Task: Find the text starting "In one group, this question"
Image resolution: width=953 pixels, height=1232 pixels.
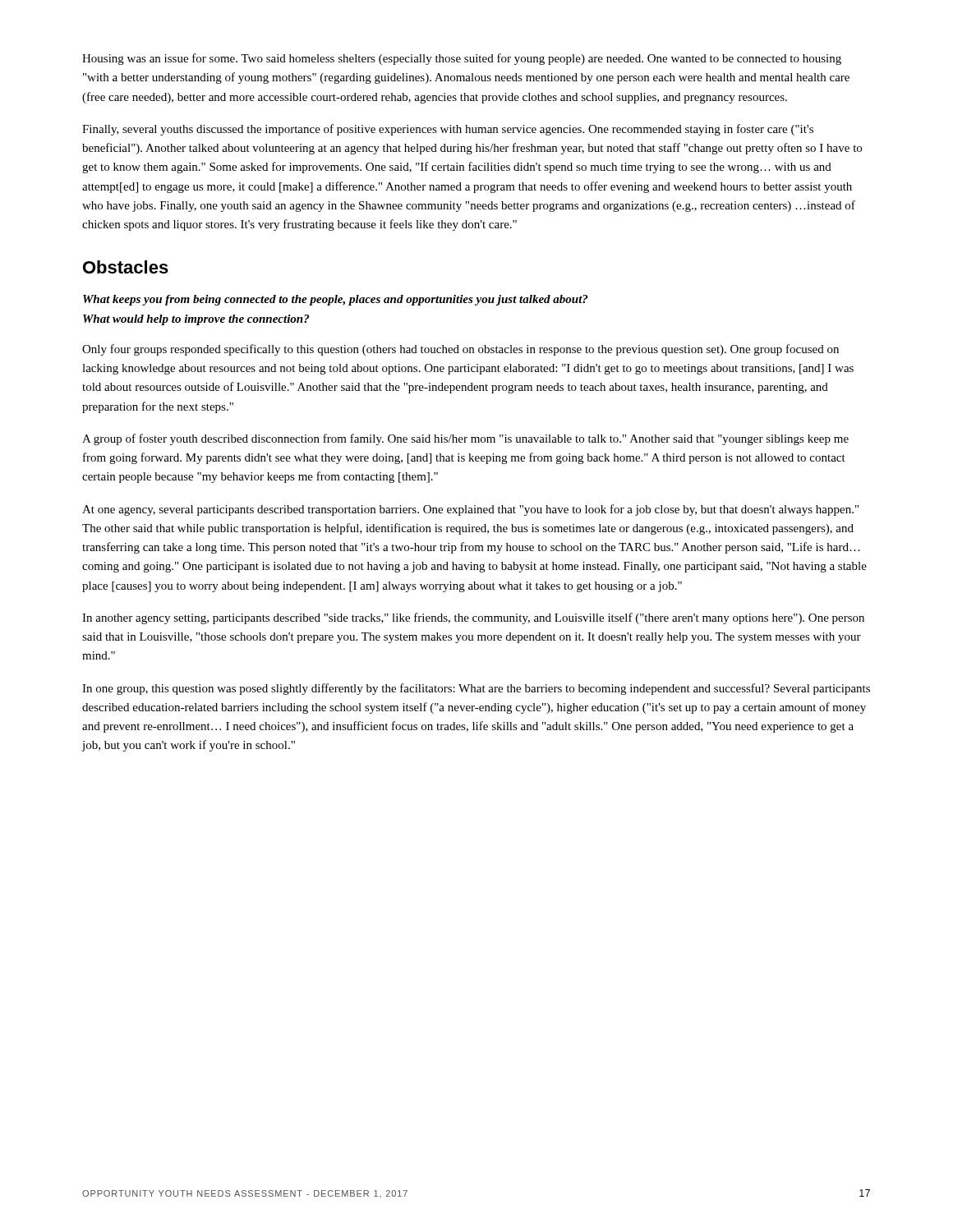Action: [476, 717]
